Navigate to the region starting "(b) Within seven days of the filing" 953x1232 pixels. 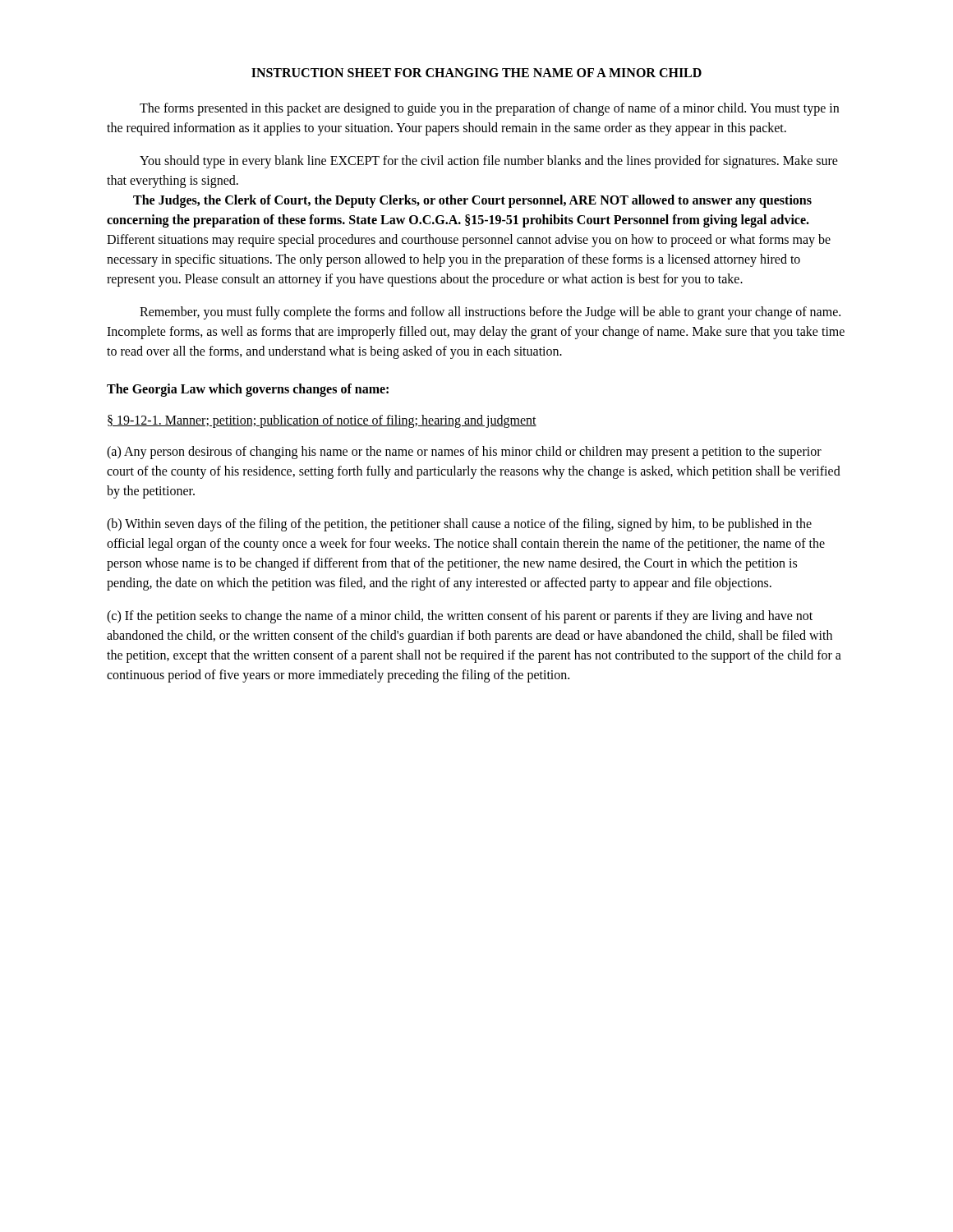click(476, 554)
